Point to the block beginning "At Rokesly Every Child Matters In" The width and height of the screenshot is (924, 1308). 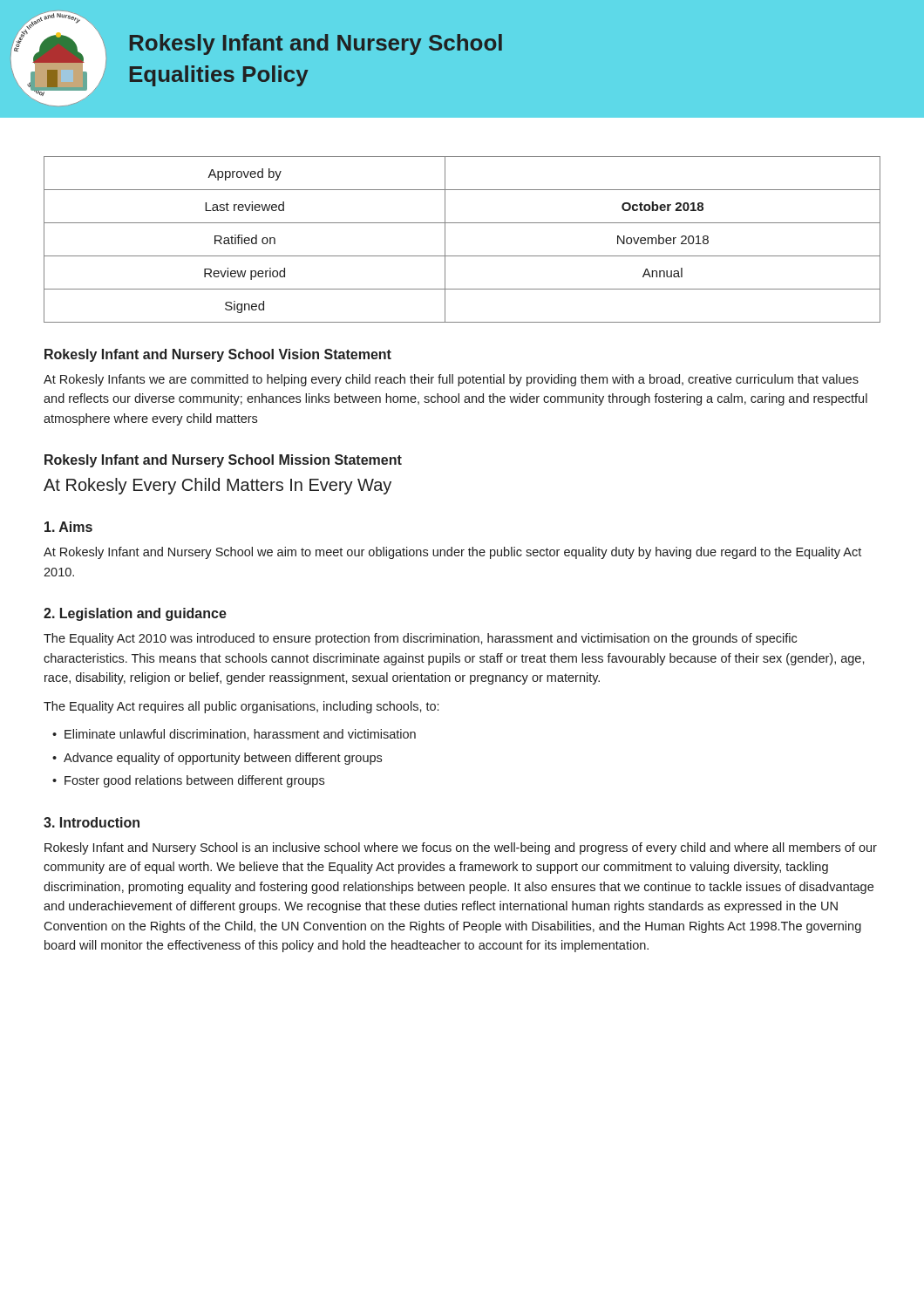(x=218, y=485)
